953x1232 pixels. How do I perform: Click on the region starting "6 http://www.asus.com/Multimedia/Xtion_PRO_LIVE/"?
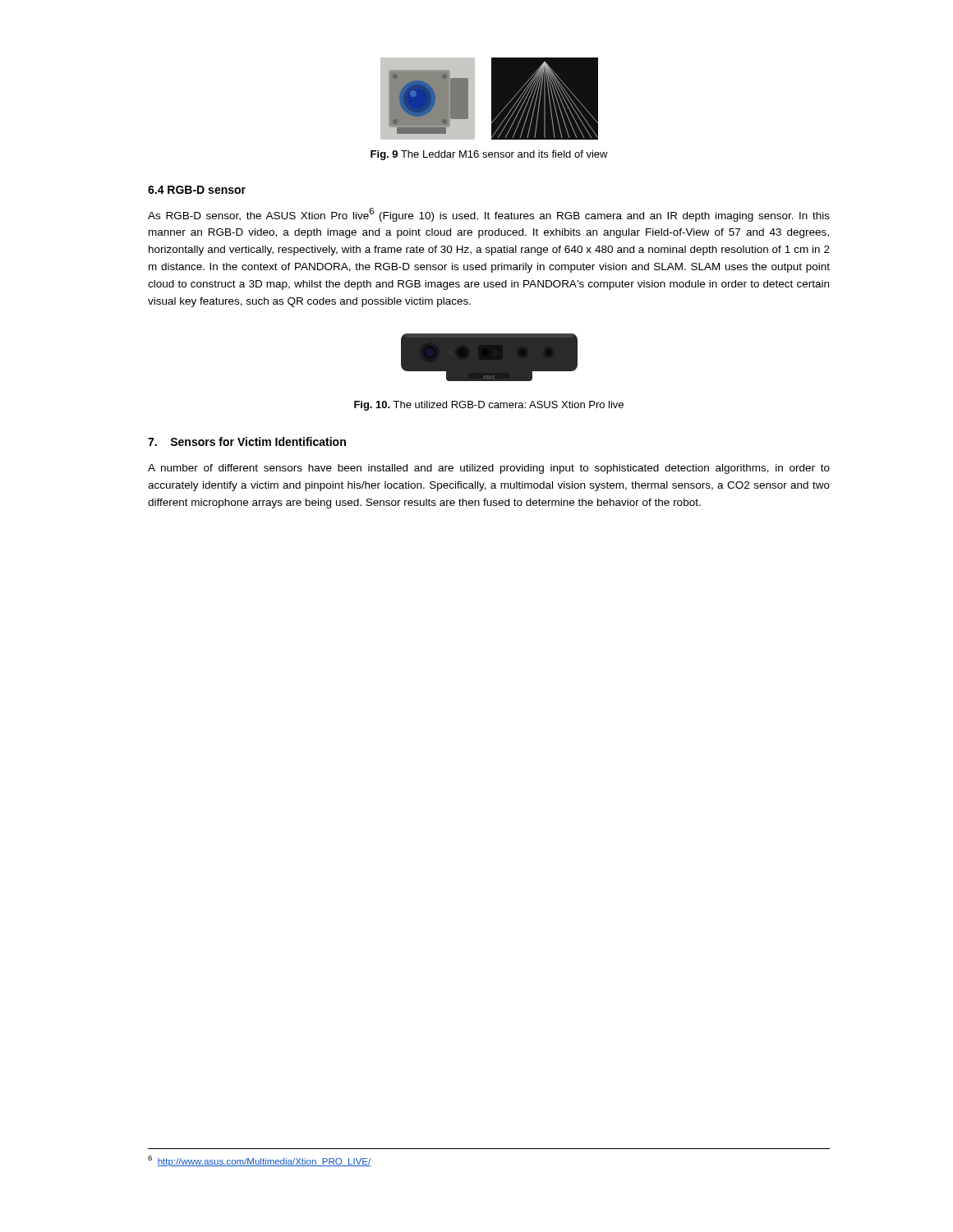tap(259, 1160)
